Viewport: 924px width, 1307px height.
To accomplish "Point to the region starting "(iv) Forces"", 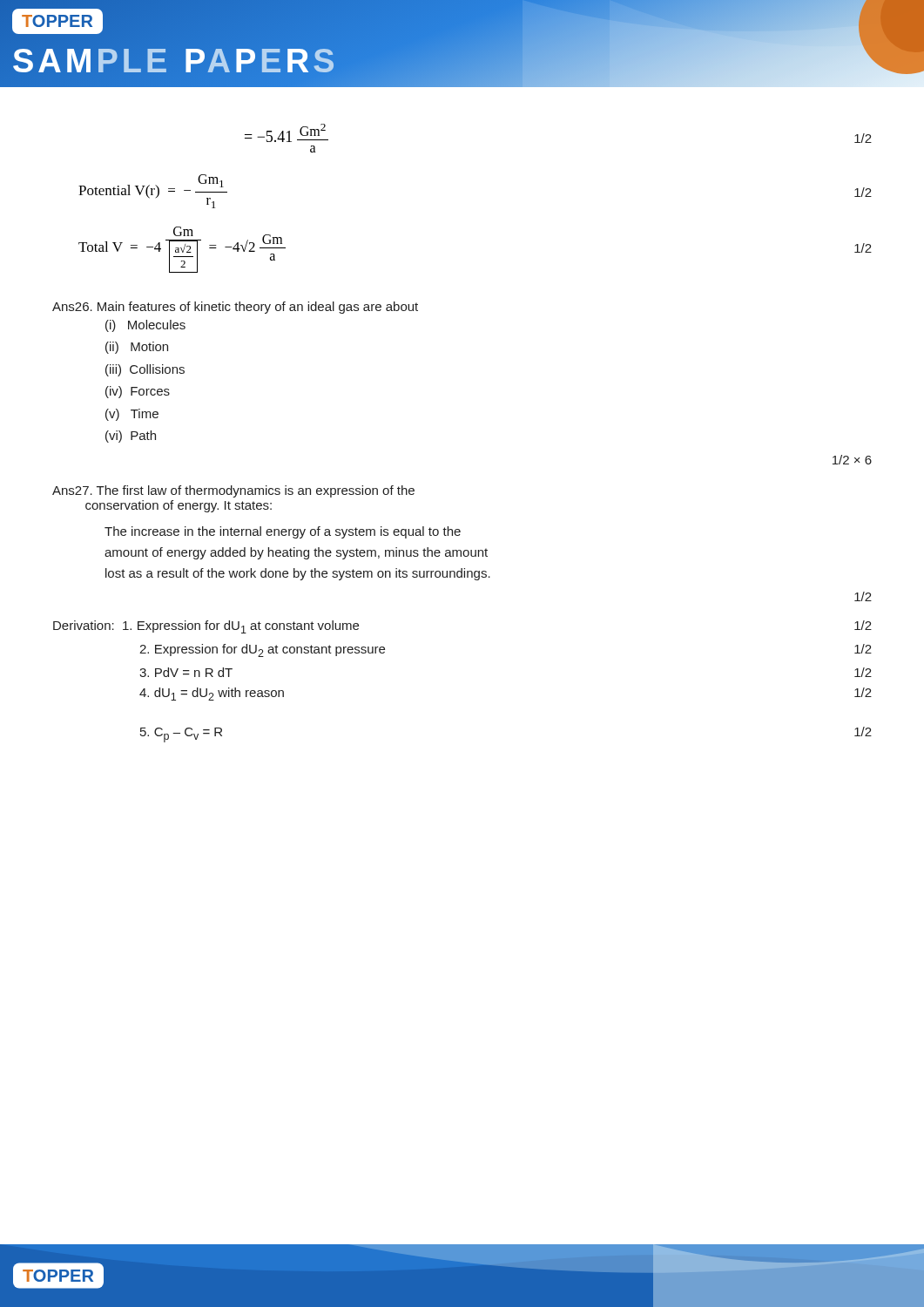I will point(137,391).
